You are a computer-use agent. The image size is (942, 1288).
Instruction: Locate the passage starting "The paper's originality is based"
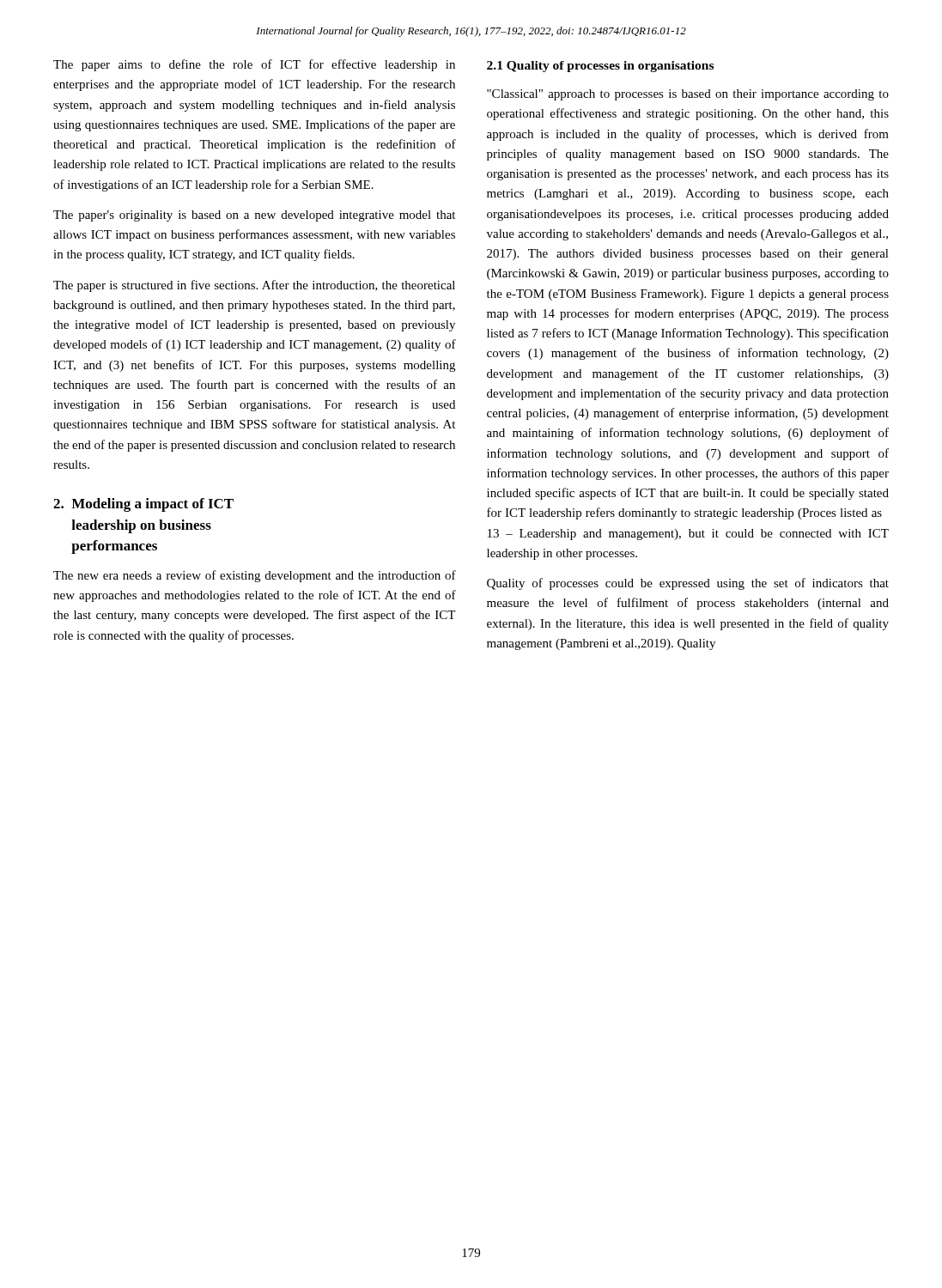pyautogui.click(x=254, y=235)
